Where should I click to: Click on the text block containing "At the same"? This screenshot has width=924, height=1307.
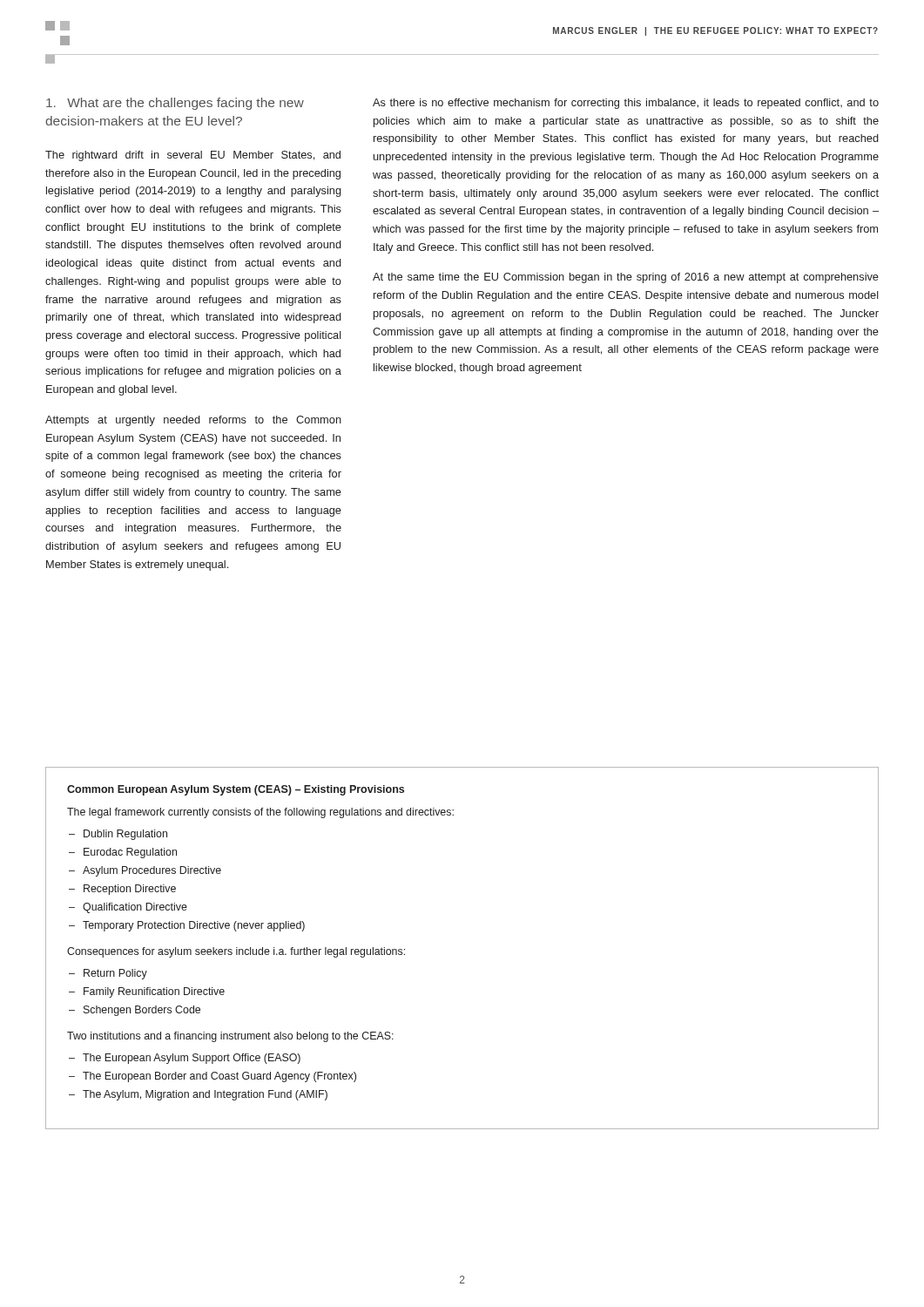point(626,322)
